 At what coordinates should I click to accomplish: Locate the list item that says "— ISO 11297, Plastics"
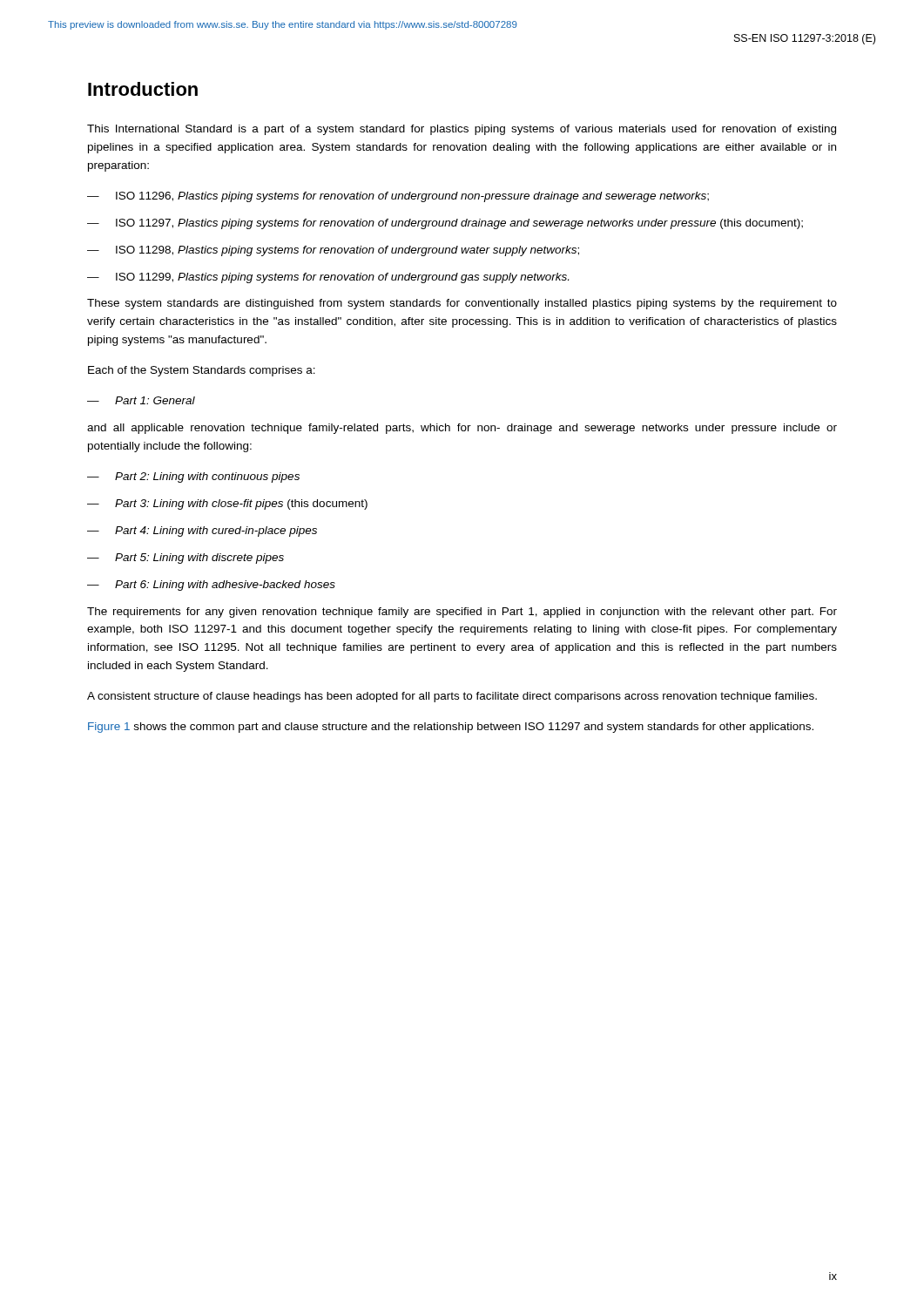[x=462, y=223]
